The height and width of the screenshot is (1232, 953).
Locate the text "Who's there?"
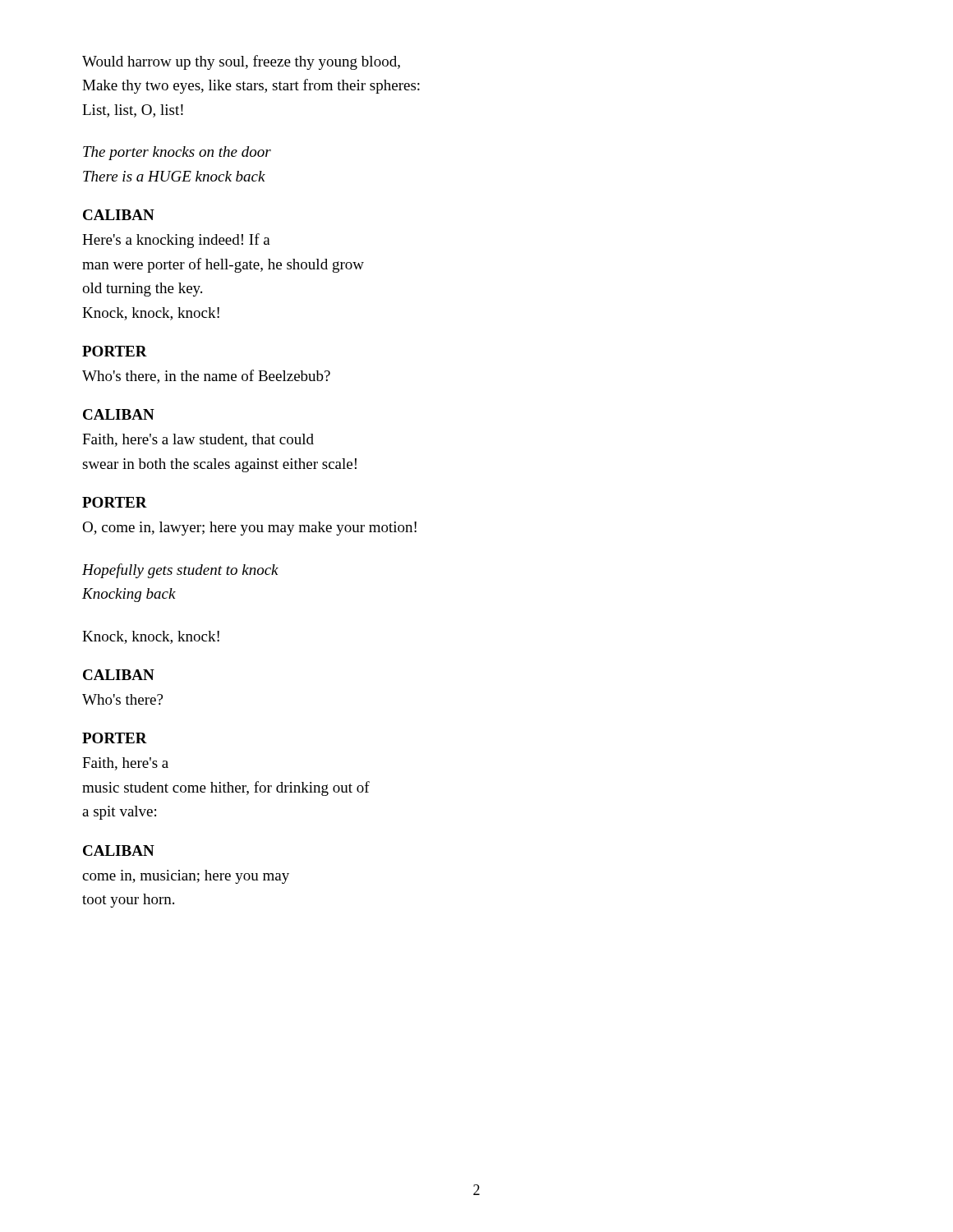point(123,699)
